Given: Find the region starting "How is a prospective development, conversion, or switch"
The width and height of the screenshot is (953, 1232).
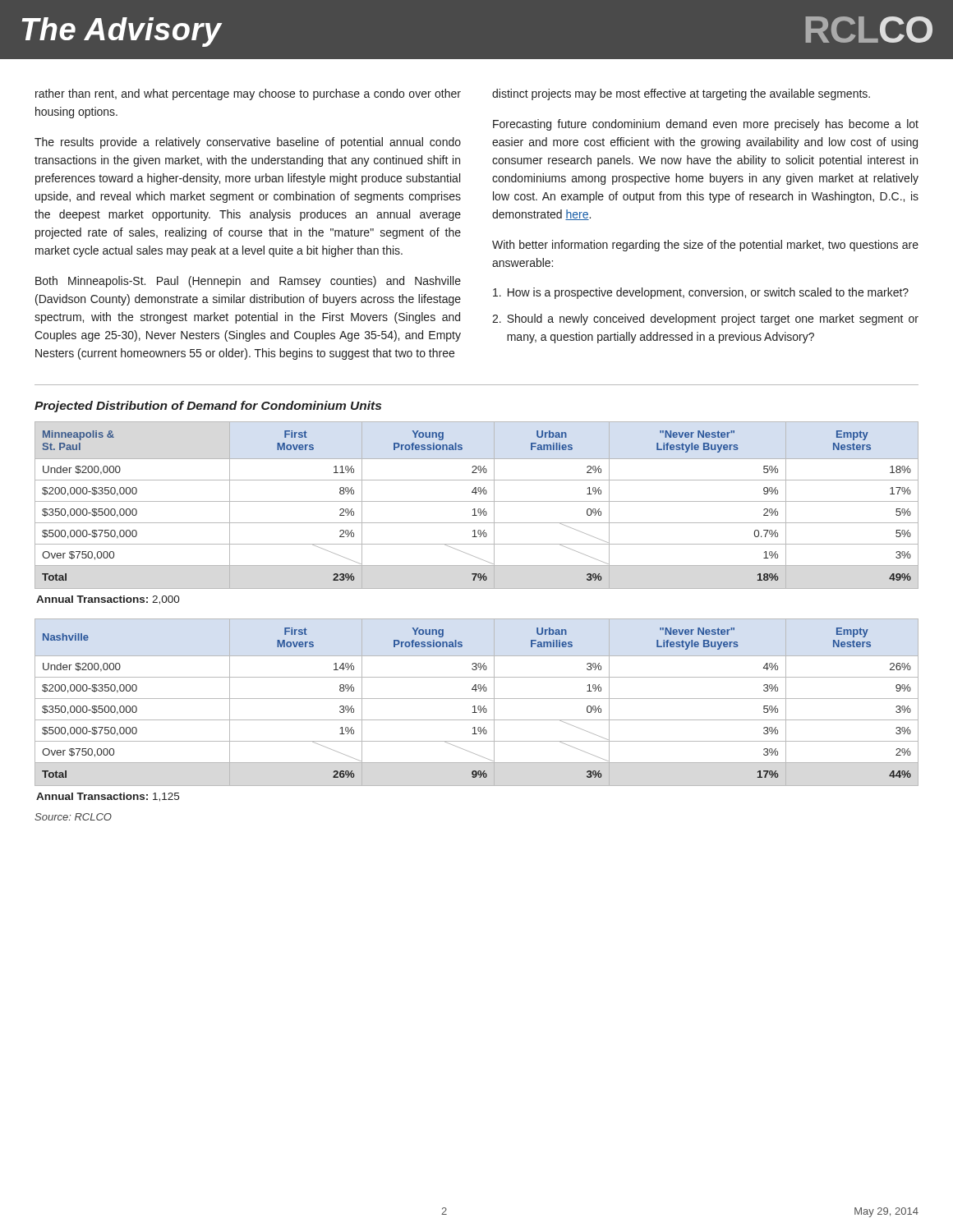Looking at the screenshot, I should [700, 293].
